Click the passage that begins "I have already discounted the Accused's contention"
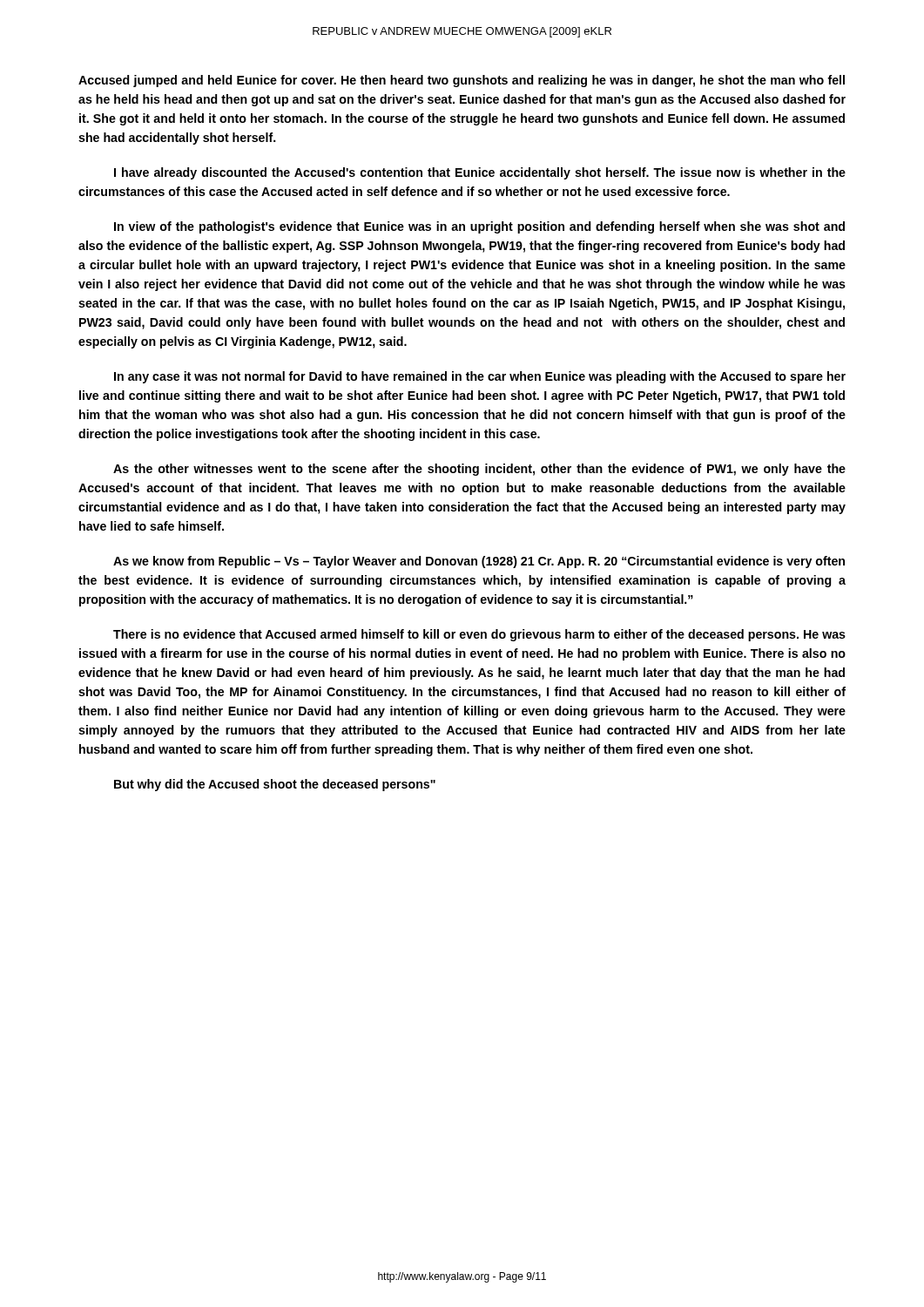The width and height of the screenshot is (924, 1307). click(462, 182)
